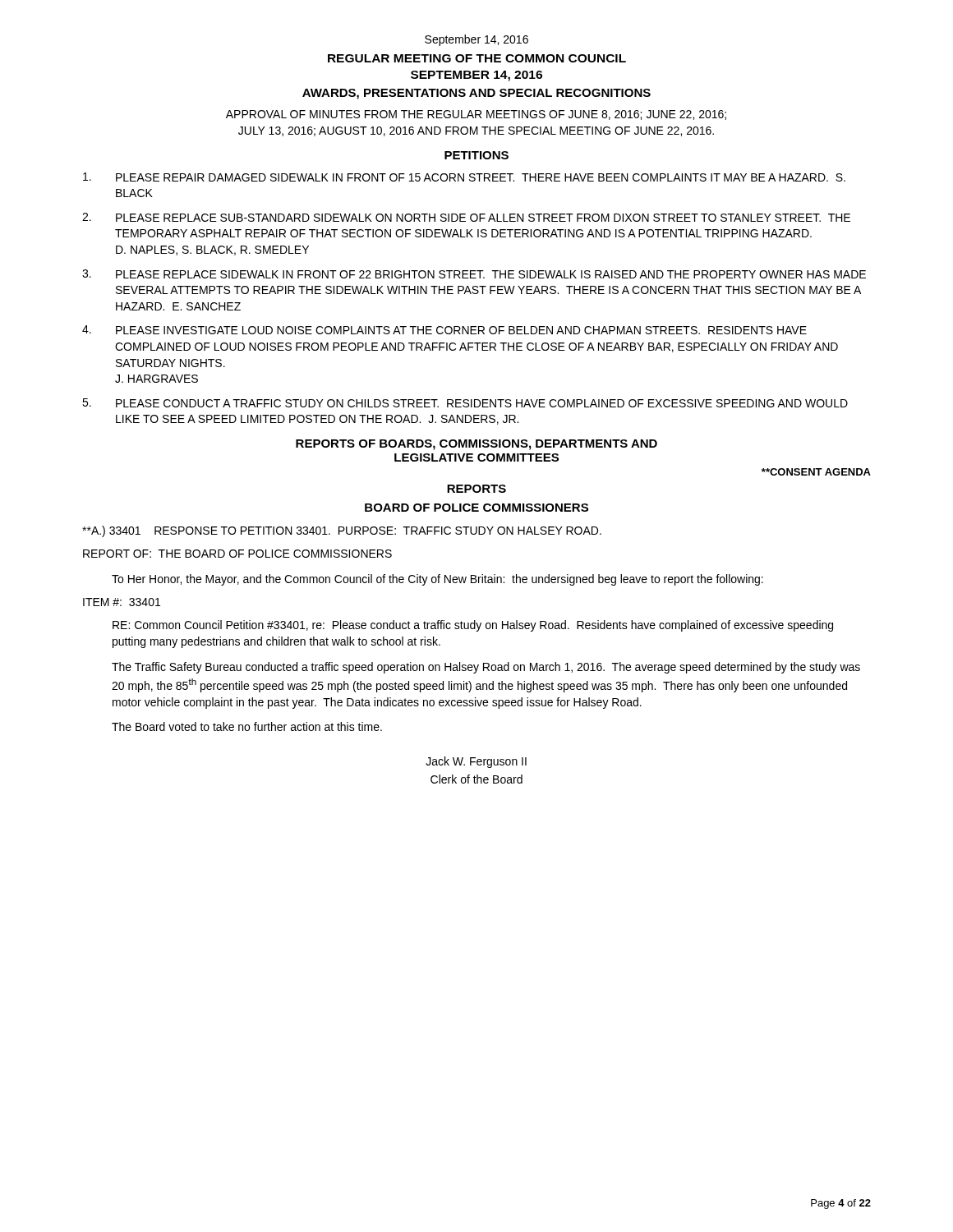Select the list item that reads "3. PLEASE REPLACE SIDEWALK IN FRONT OF 22"

pyautogui.click(x=476, y=291)
